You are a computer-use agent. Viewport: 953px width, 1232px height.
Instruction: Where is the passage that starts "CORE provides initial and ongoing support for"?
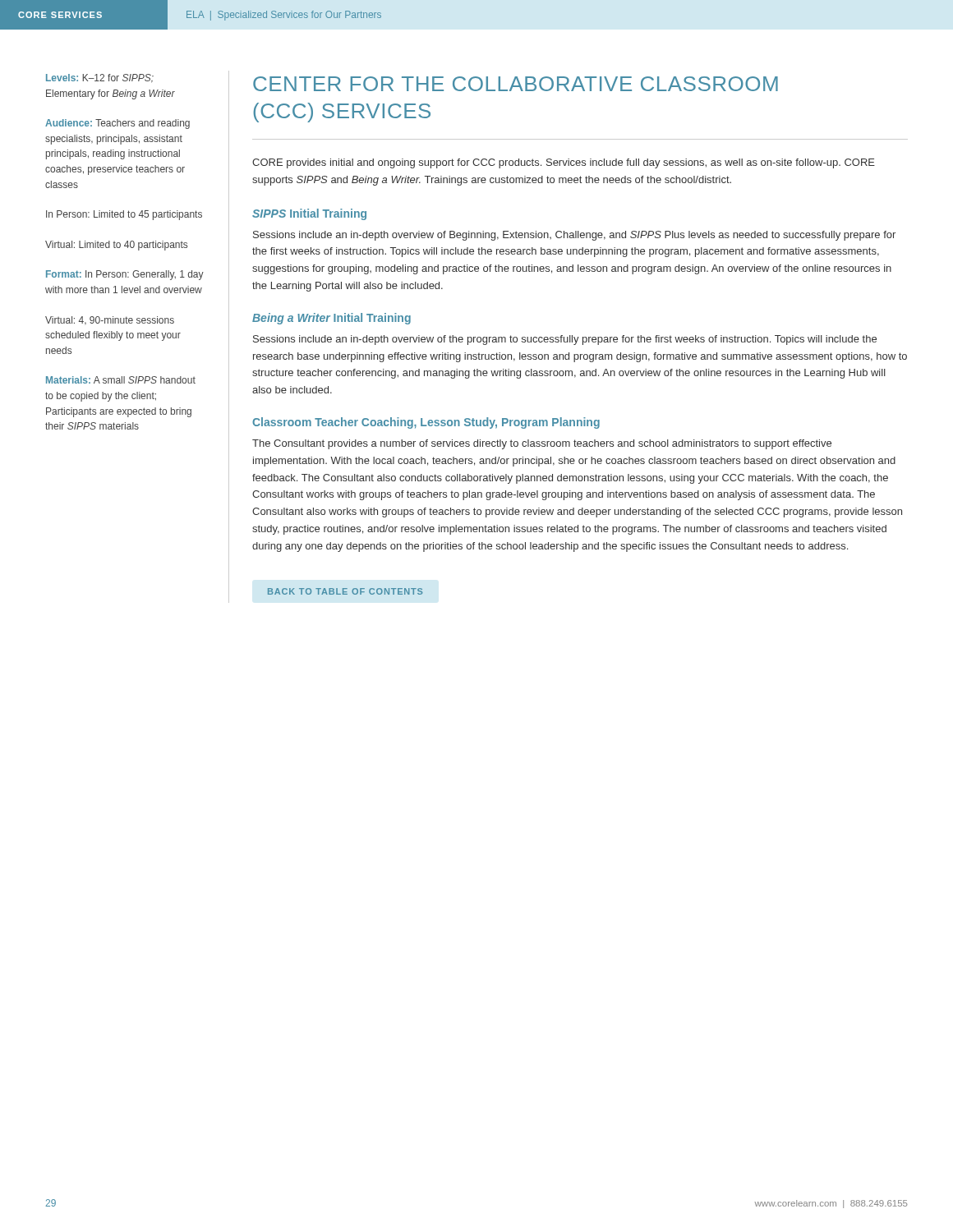click(x=564, y=171)
